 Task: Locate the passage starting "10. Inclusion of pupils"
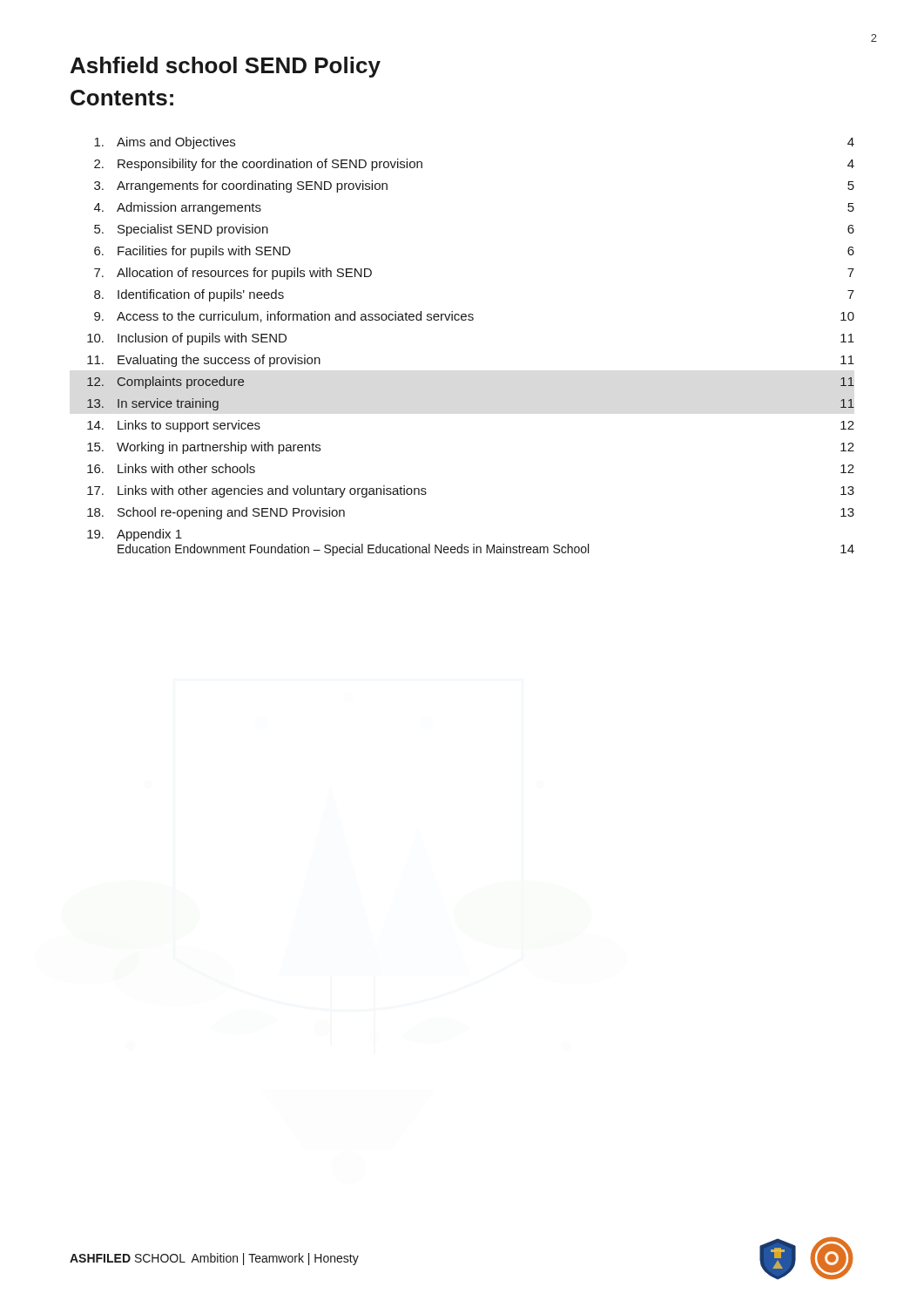click(203, 338)
